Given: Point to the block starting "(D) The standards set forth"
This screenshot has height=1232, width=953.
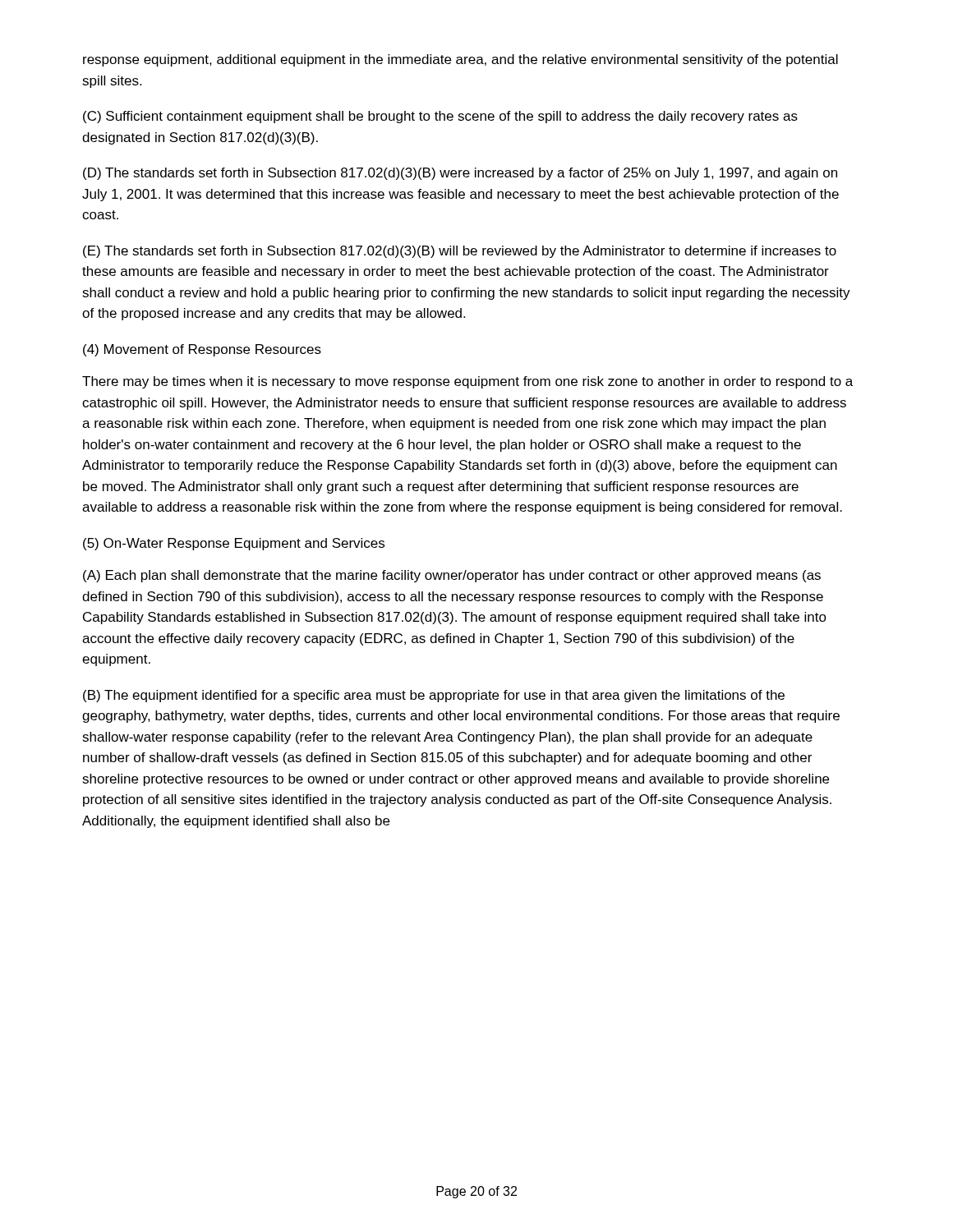Looking at the screenshot, I should coord(461,194).
